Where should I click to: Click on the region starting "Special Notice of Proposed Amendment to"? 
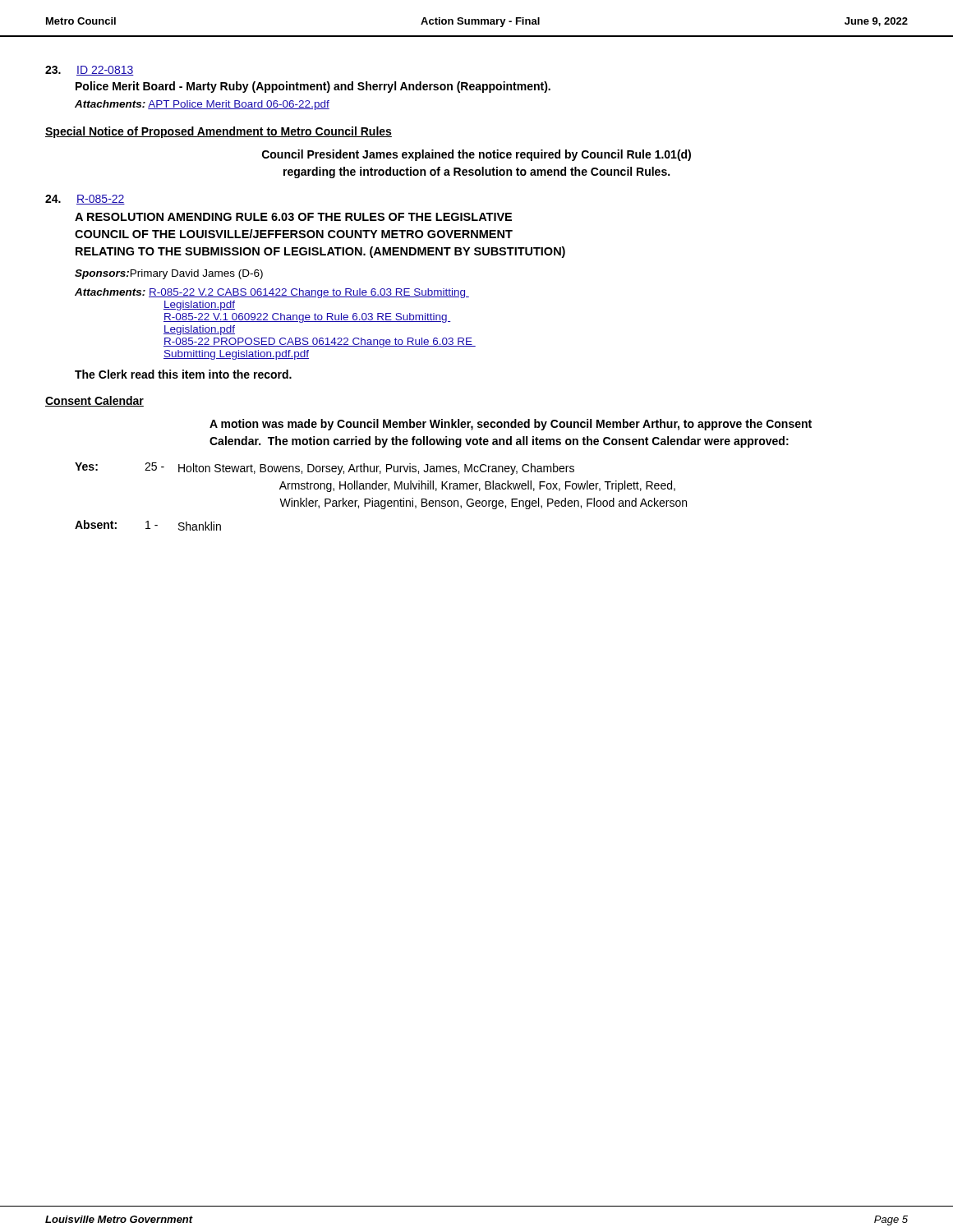click(x=218, y=131)
